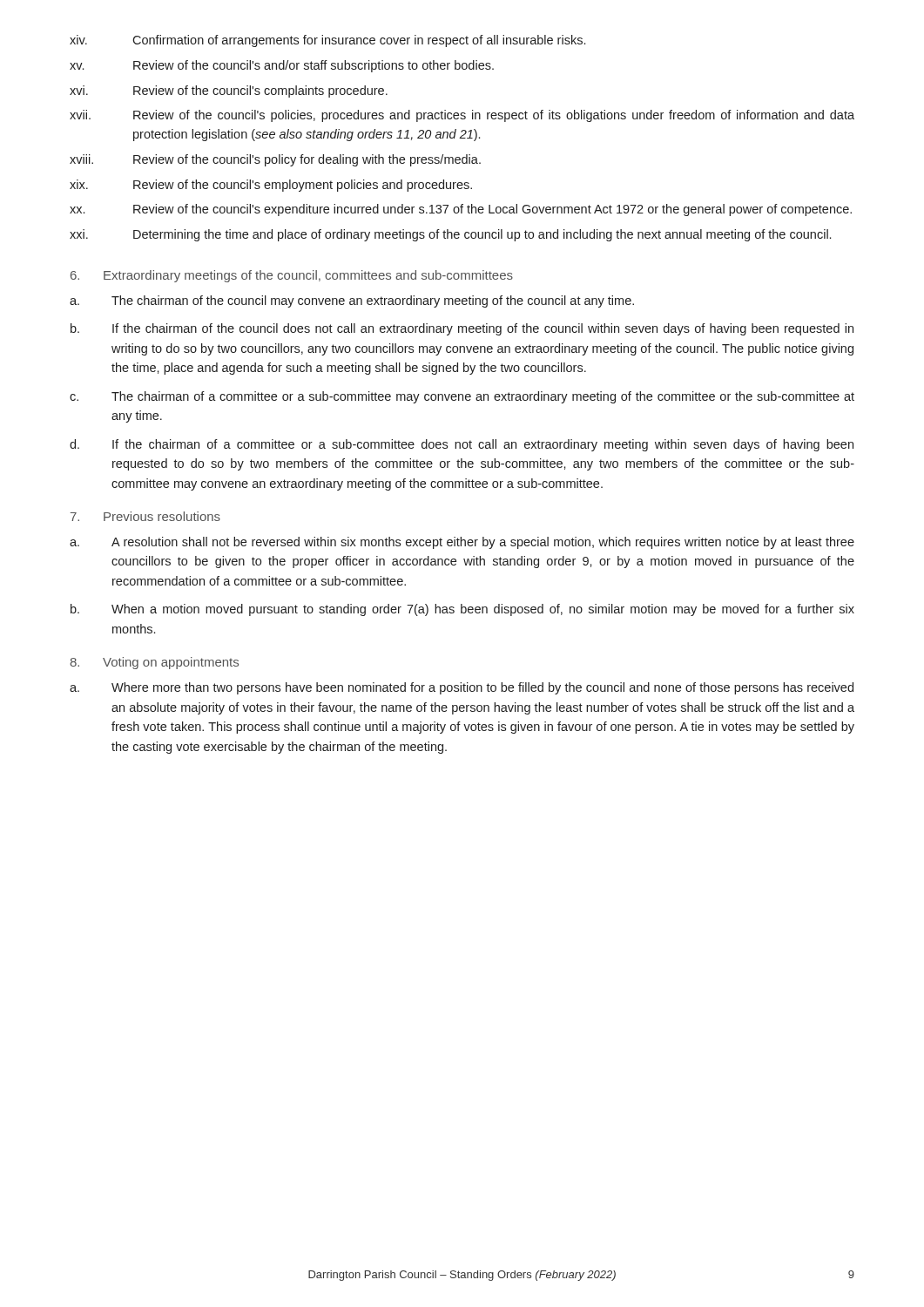Screen dimensions: 1307x924
Task: Find the text block starting "xx. Review of the council's expenditure"
Action: [x=462, y=210]
